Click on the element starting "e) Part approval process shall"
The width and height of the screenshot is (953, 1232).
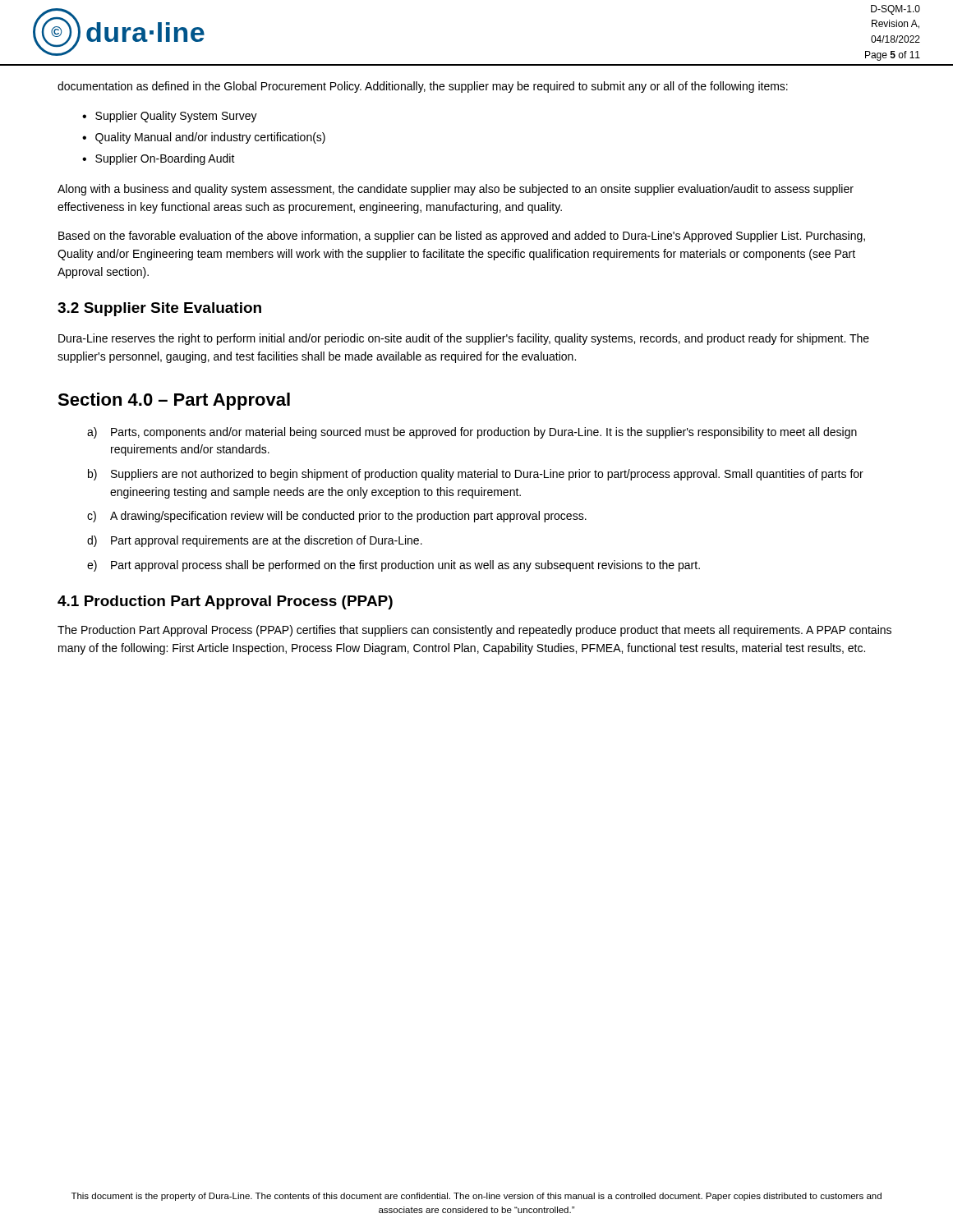coord(394,566)
